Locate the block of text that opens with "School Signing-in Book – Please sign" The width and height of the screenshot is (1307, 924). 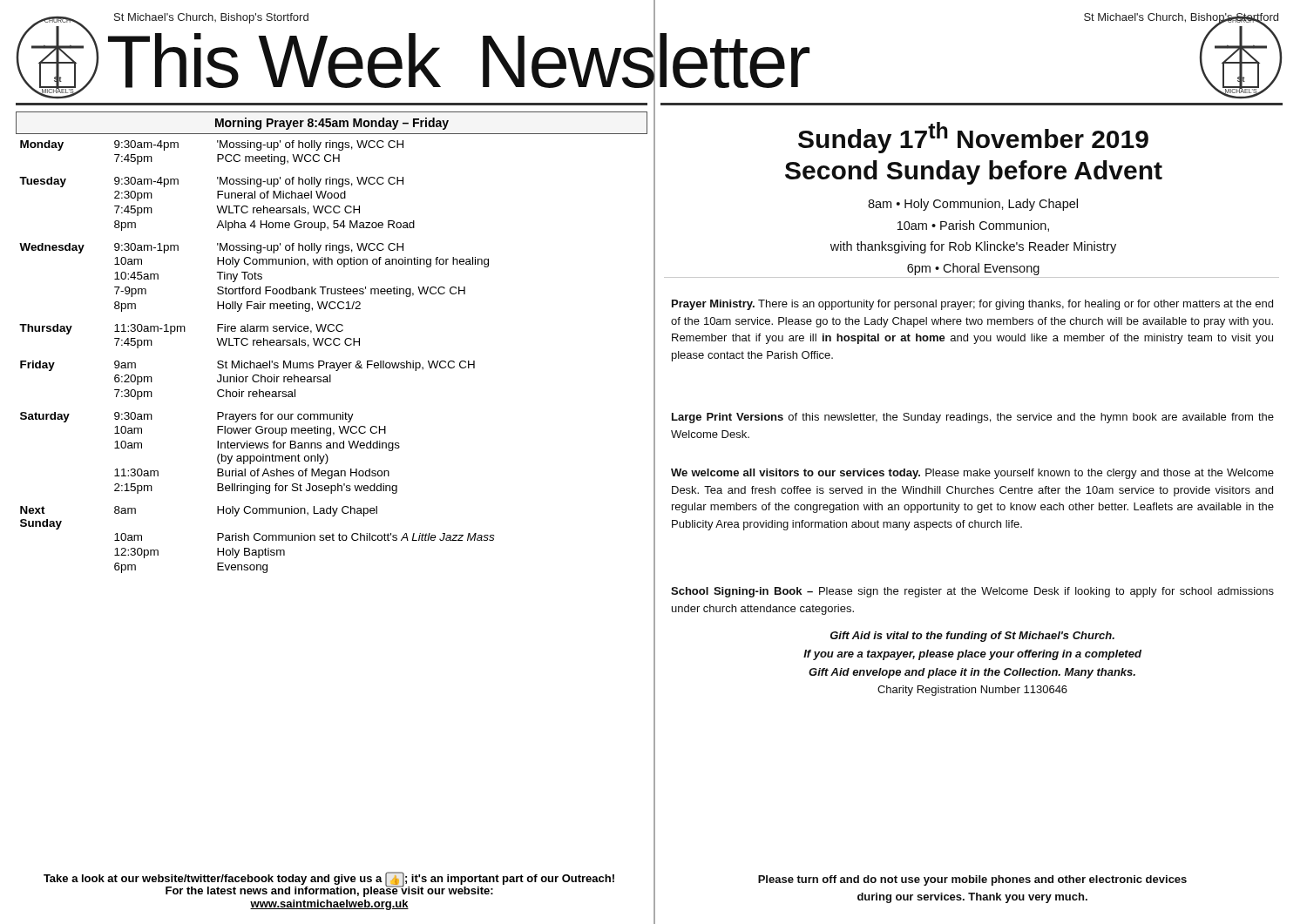pos(972,600)
